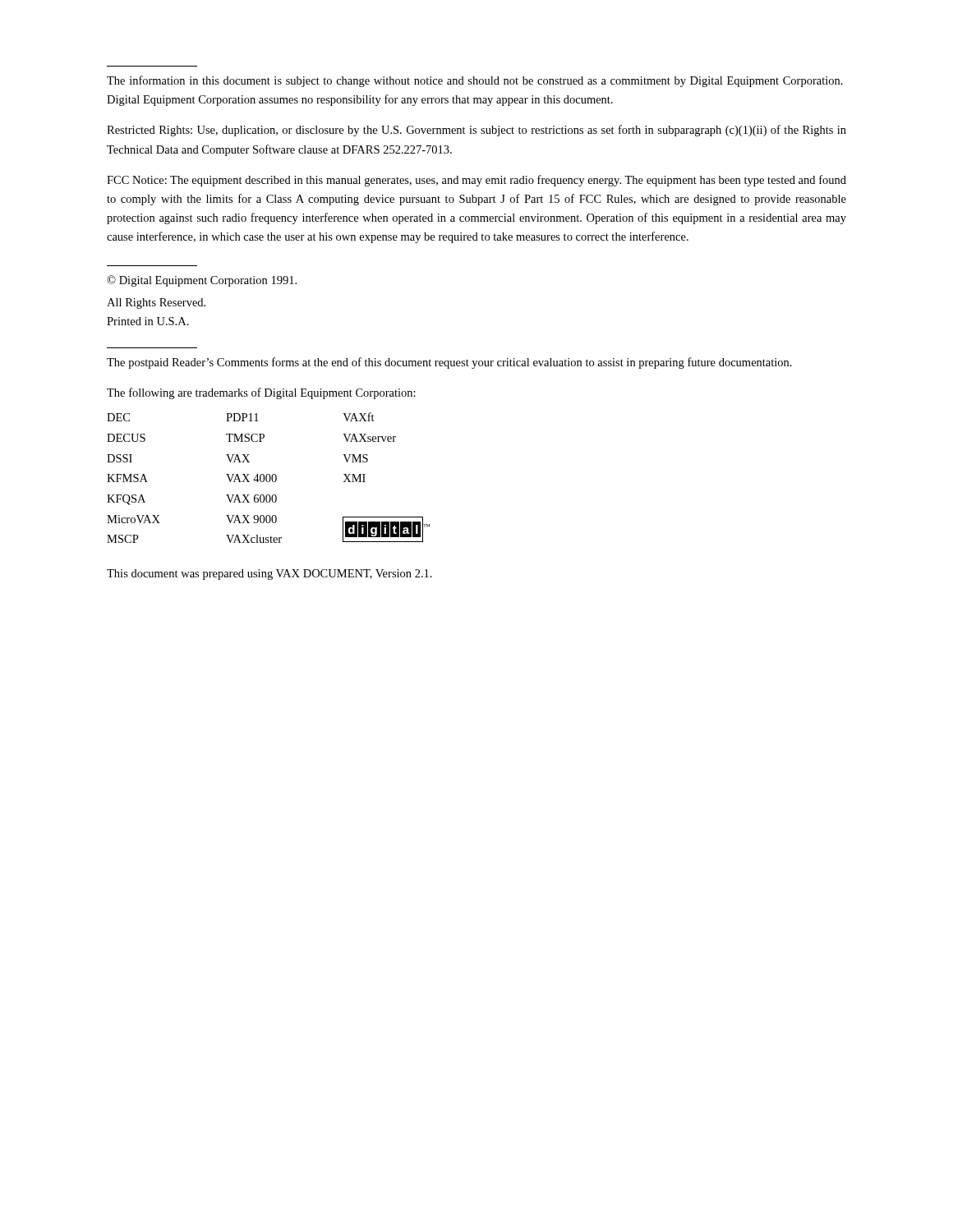The width and height of the screenshot is (953, 1232).
Task: Click on the text block that says "This document was"
Action: pos(270,573)
